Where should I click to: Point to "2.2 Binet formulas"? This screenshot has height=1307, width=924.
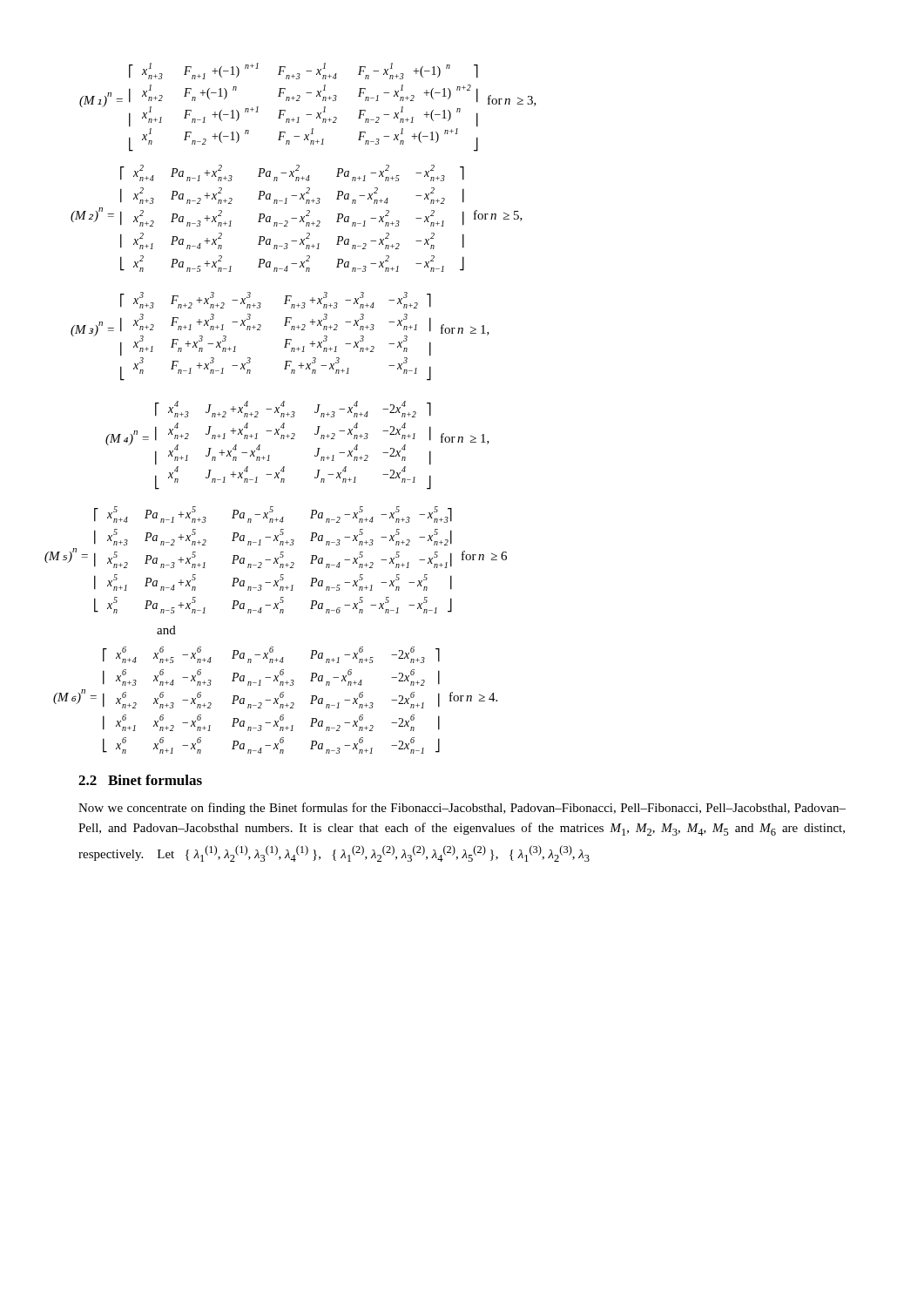tap(140, 780)
